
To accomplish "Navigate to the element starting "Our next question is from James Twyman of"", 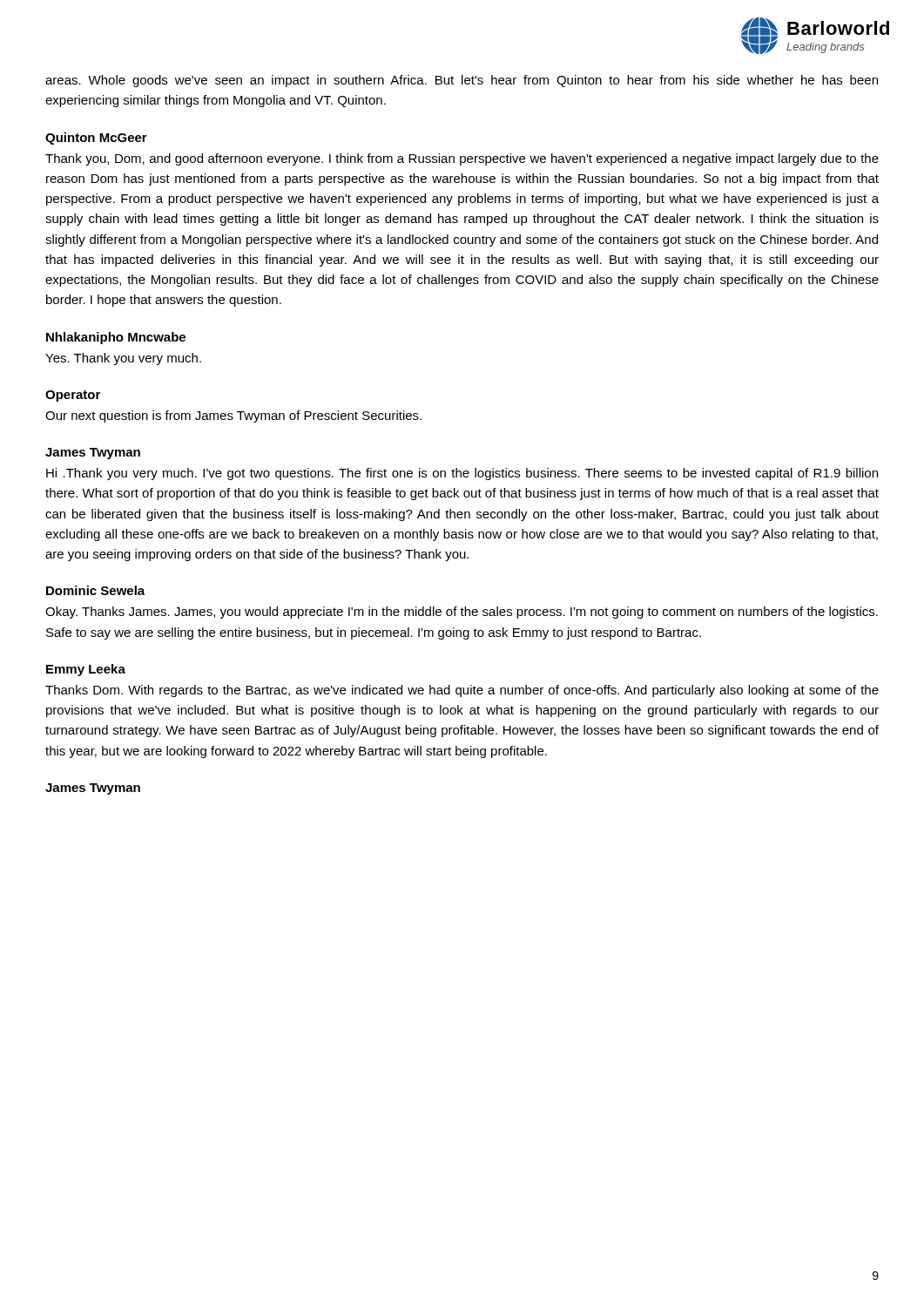I will pos(234,415).
